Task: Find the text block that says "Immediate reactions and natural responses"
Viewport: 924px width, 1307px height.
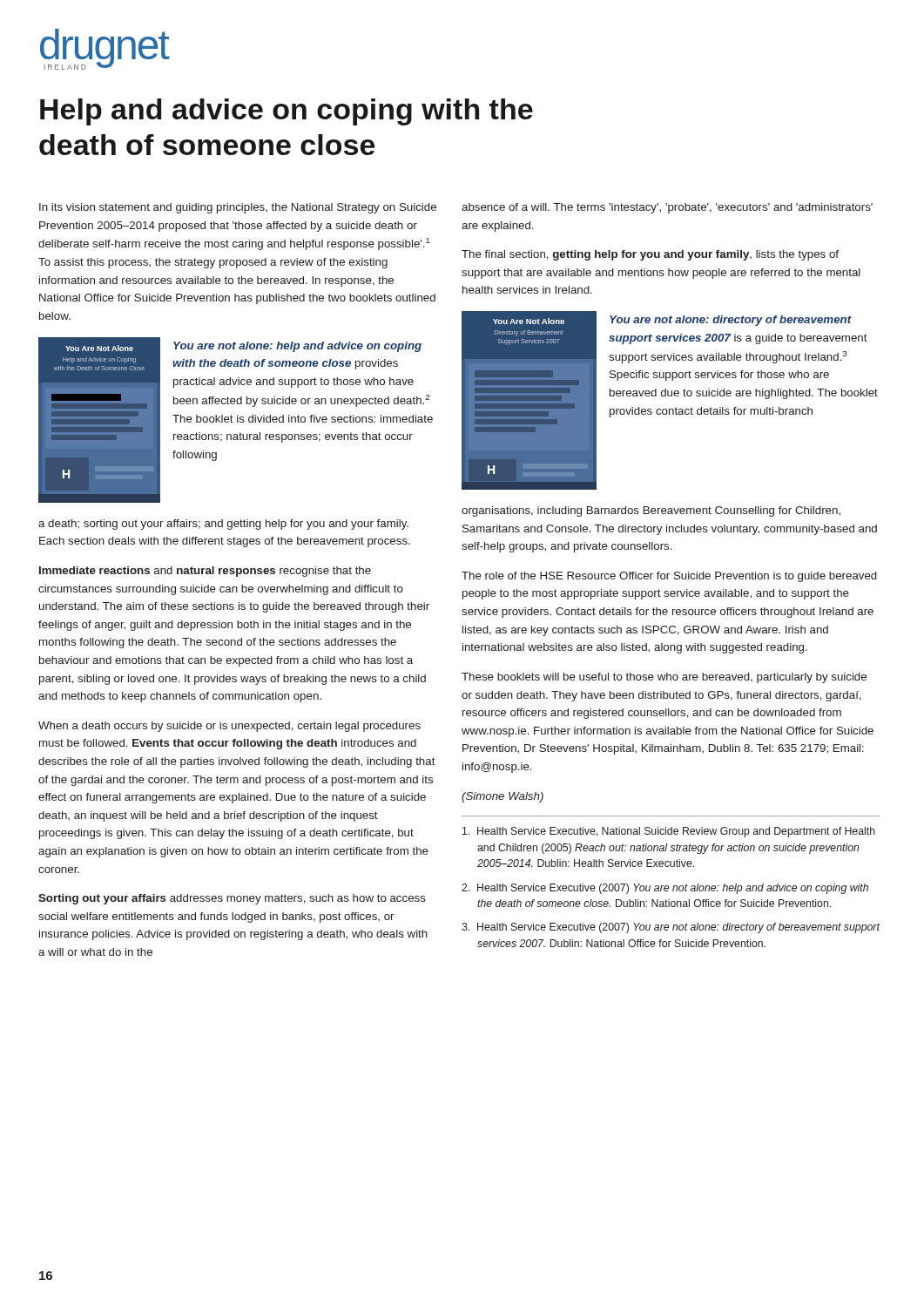Action: (x=234, y=633)
